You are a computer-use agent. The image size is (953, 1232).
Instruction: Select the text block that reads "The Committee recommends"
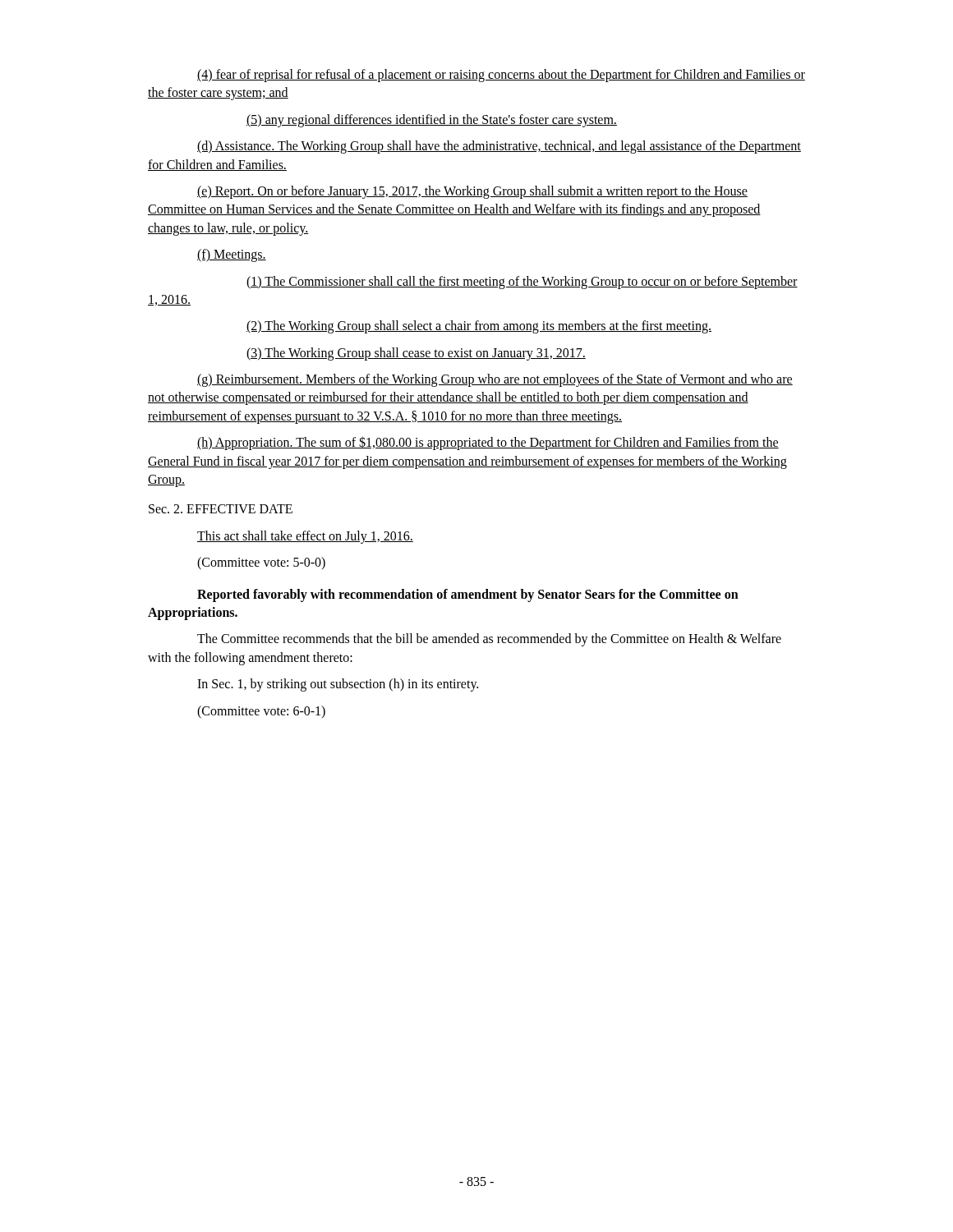[x=476, y=649]
